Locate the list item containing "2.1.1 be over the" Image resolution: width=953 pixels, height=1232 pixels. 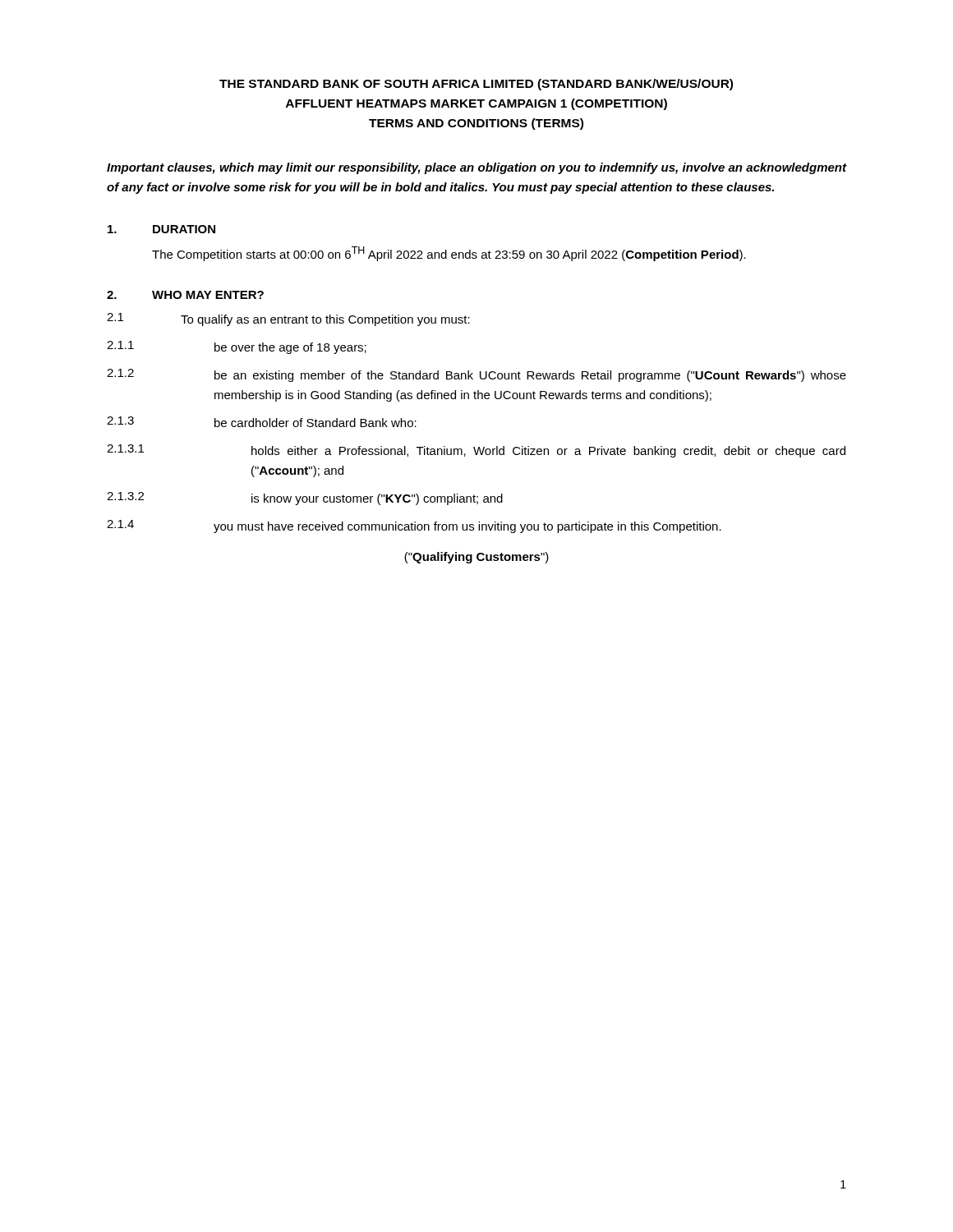237,347
